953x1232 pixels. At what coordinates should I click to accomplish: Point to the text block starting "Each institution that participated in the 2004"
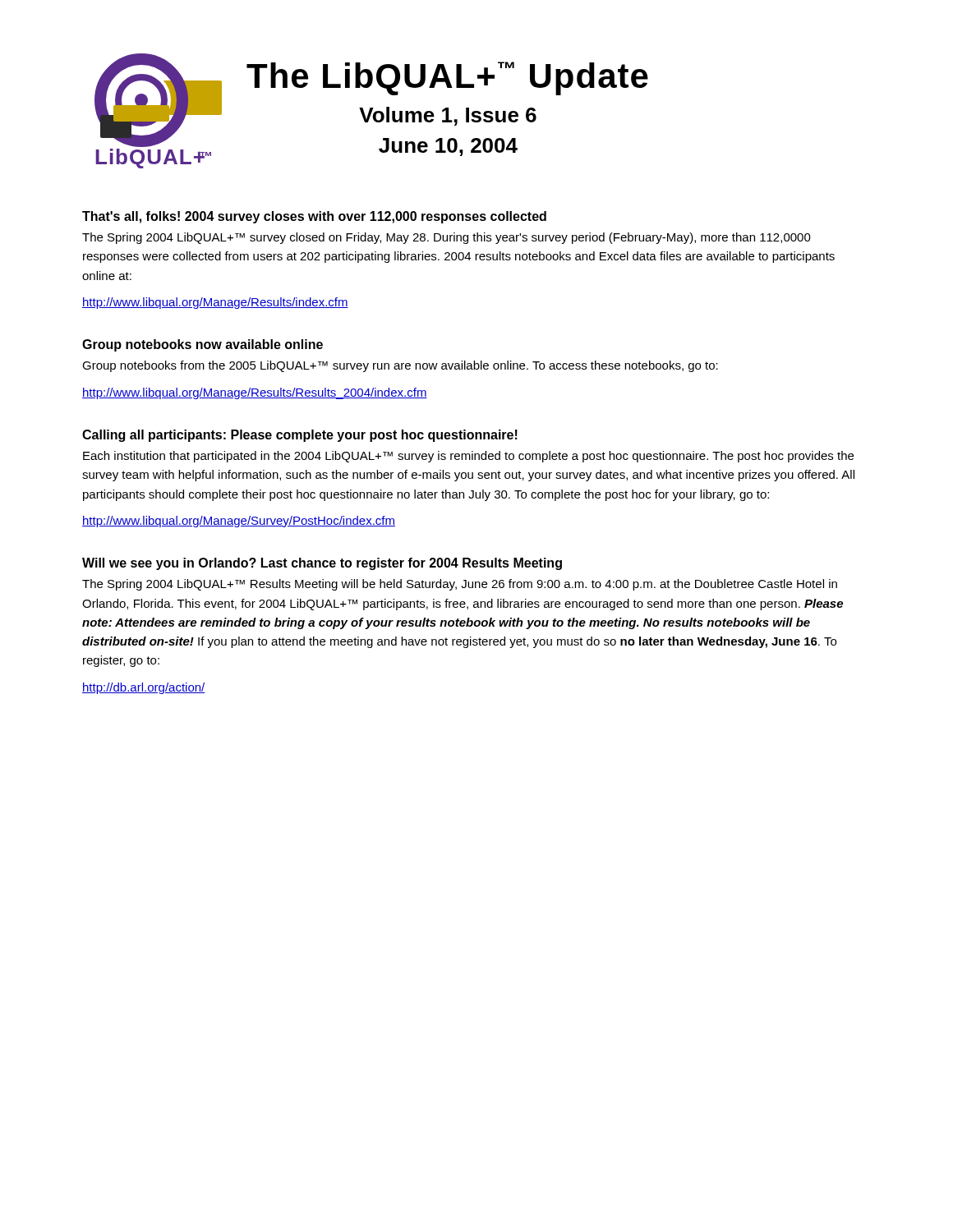[469, 475]
